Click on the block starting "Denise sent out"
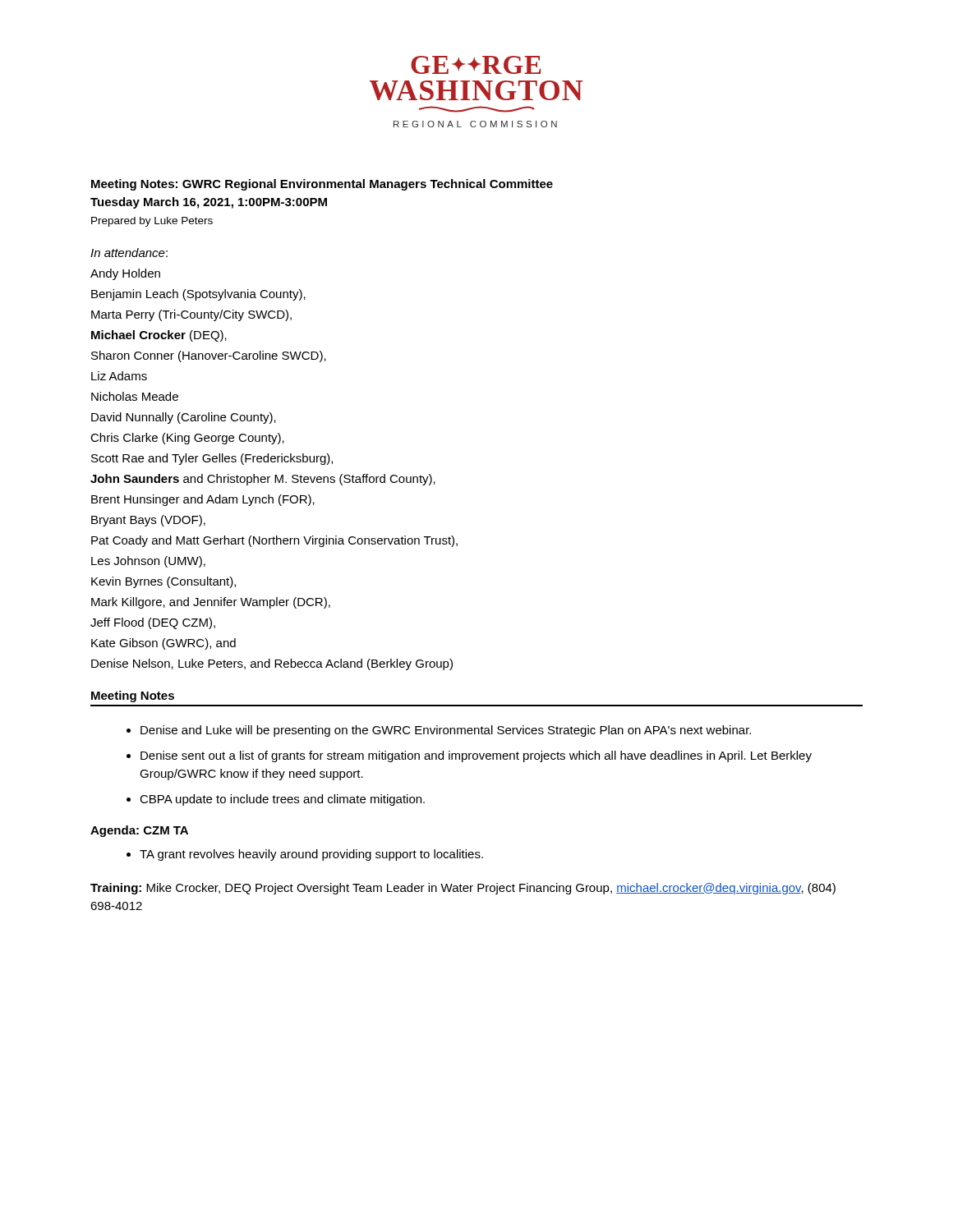This screenshot has width=953, height=1232. [x=476, y=764]
